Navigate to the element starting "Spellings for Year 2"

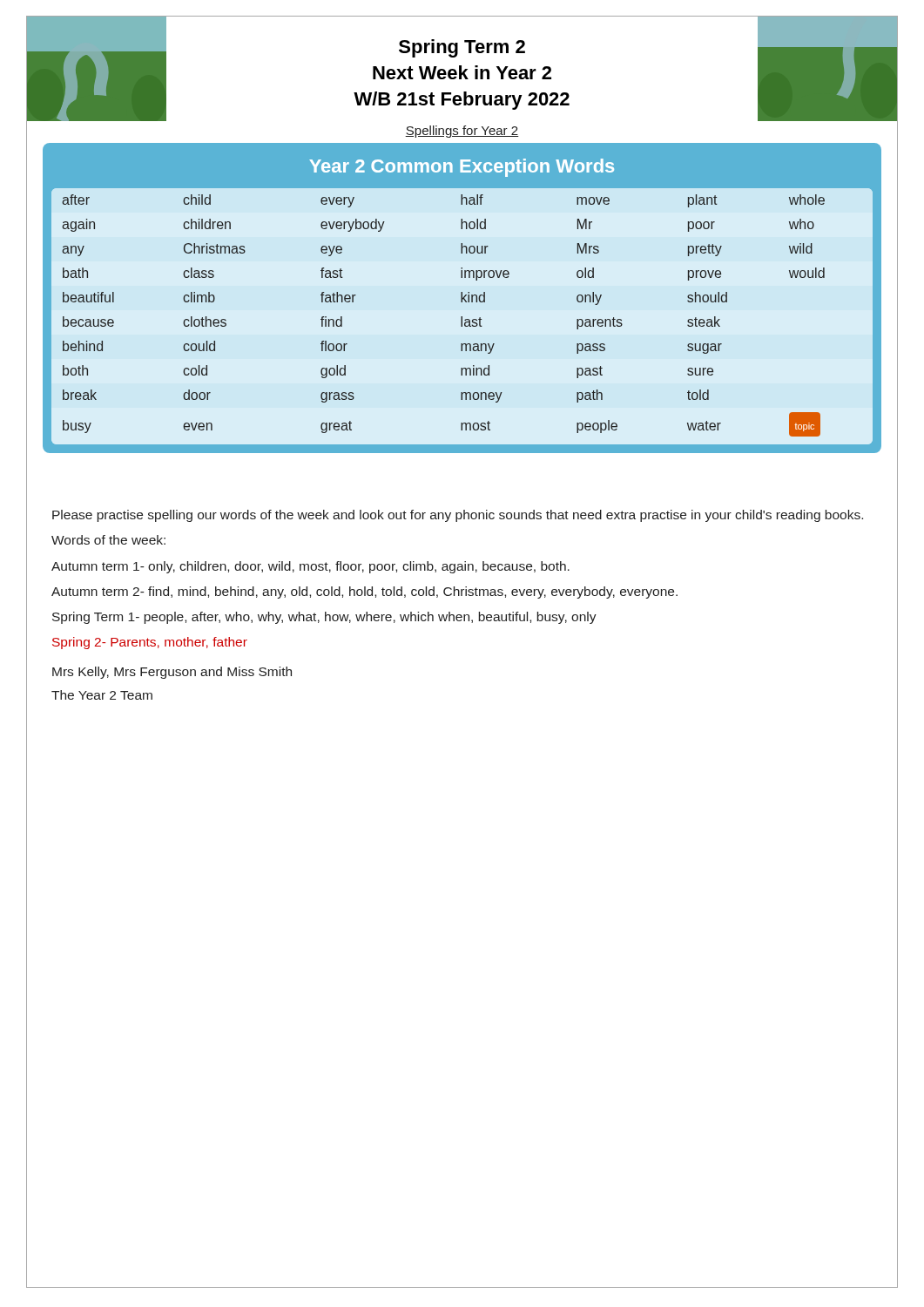[x=462, y=130]
